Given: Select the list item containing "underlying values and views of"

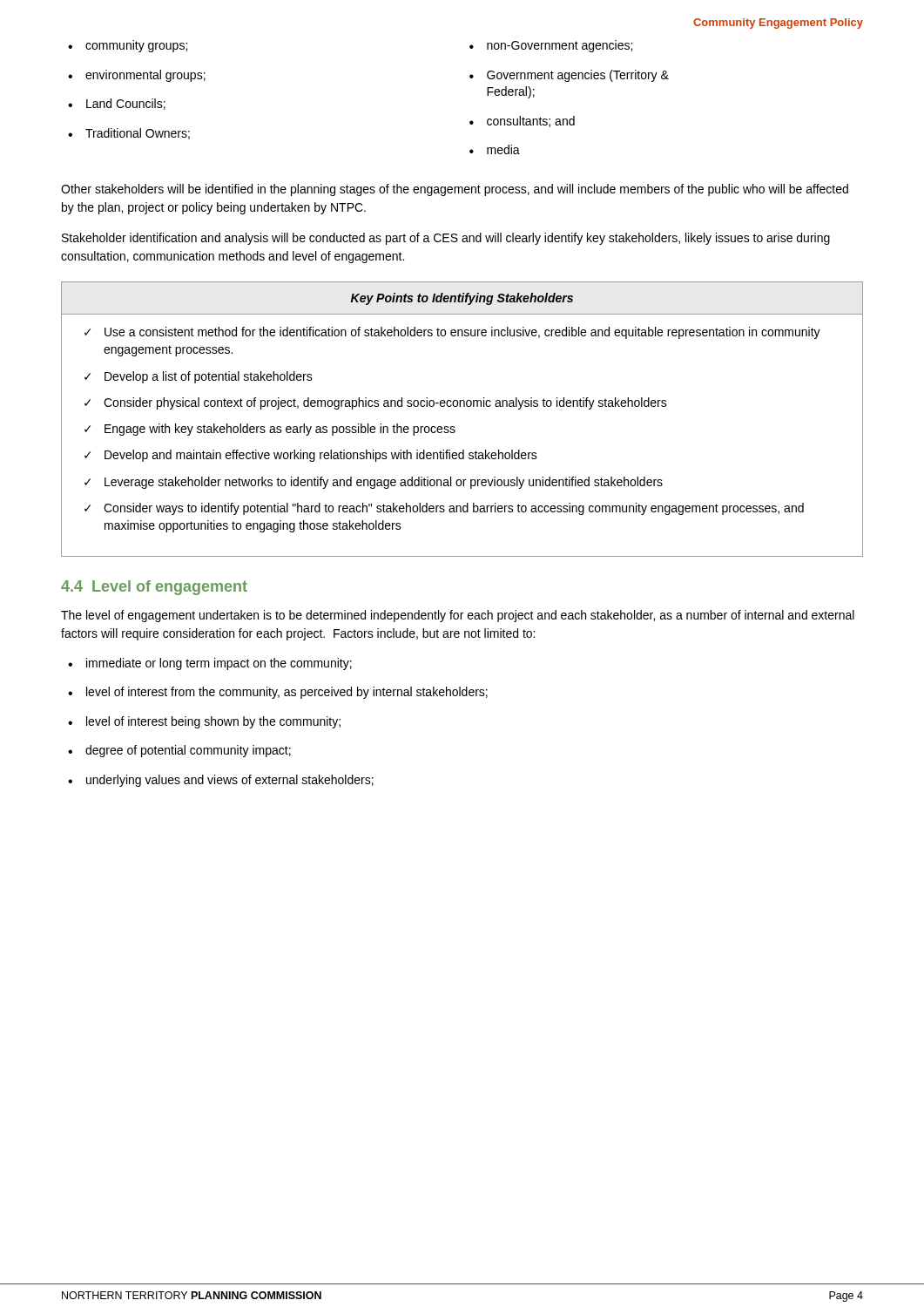Looking at the screenshot, I should [x=230, y=780].
